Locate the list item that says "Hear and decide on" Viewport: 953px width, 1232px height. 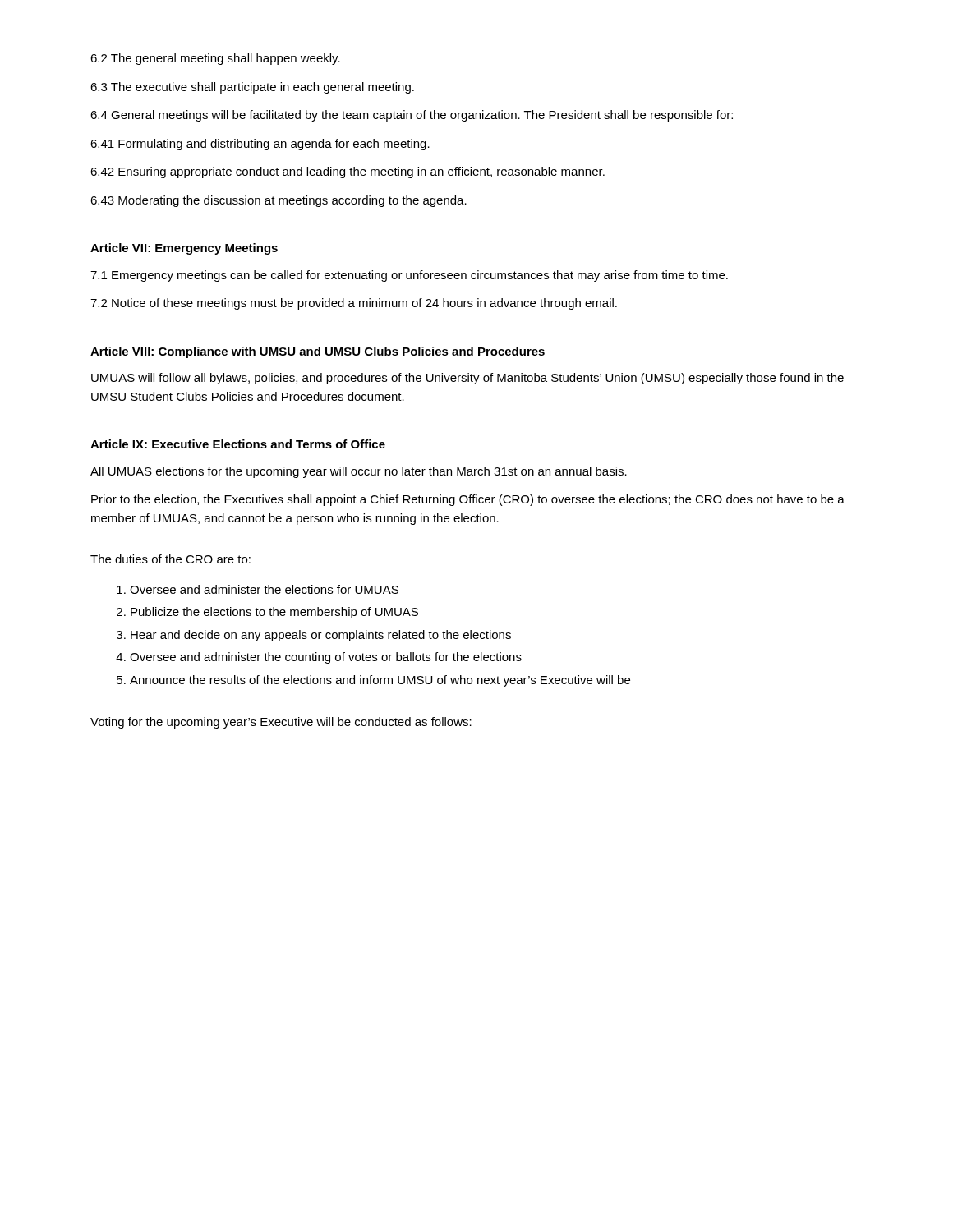[321, 634]
